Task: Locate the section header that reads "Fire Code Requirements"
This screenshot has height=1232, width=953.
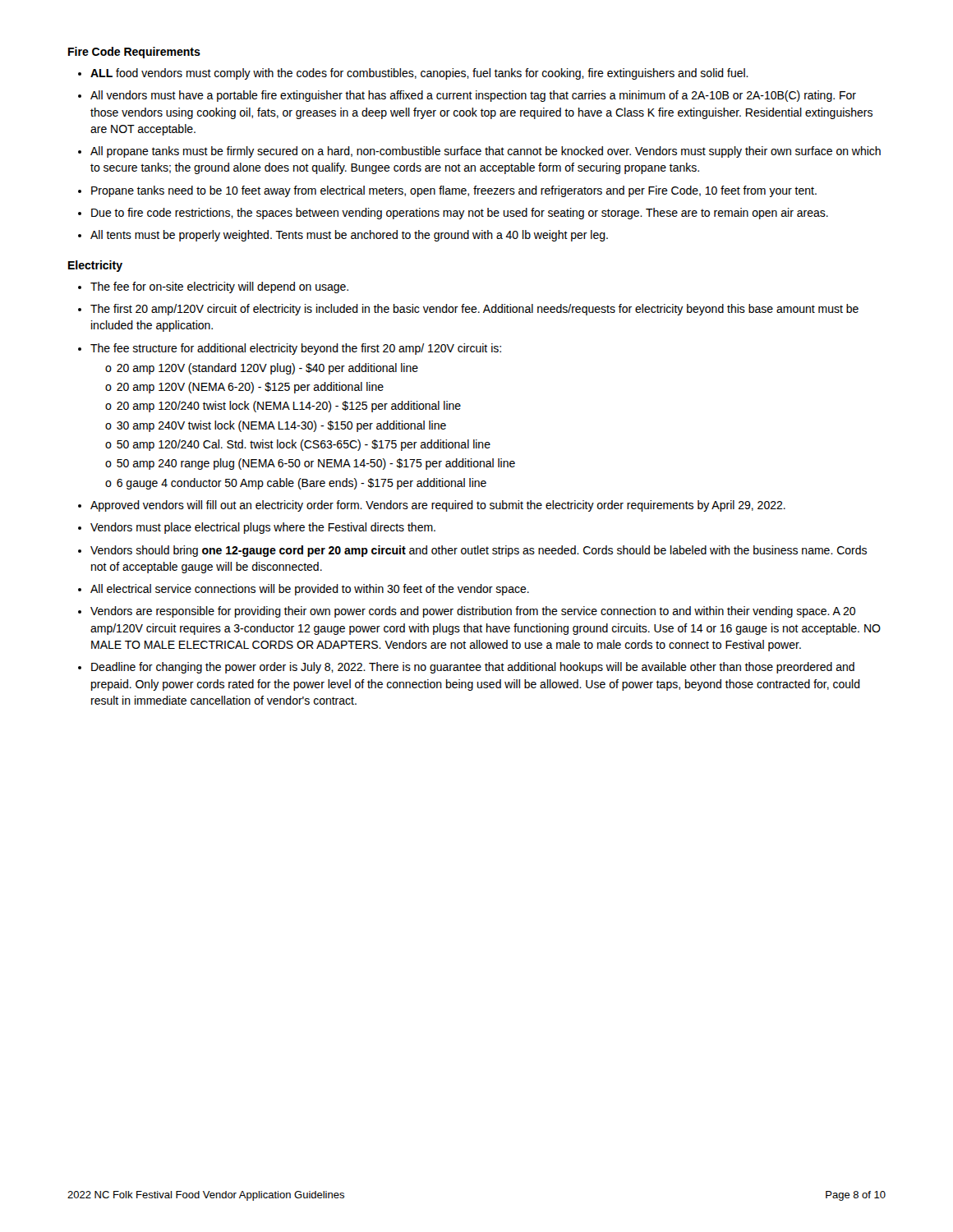Action: (x=134, y=52)
